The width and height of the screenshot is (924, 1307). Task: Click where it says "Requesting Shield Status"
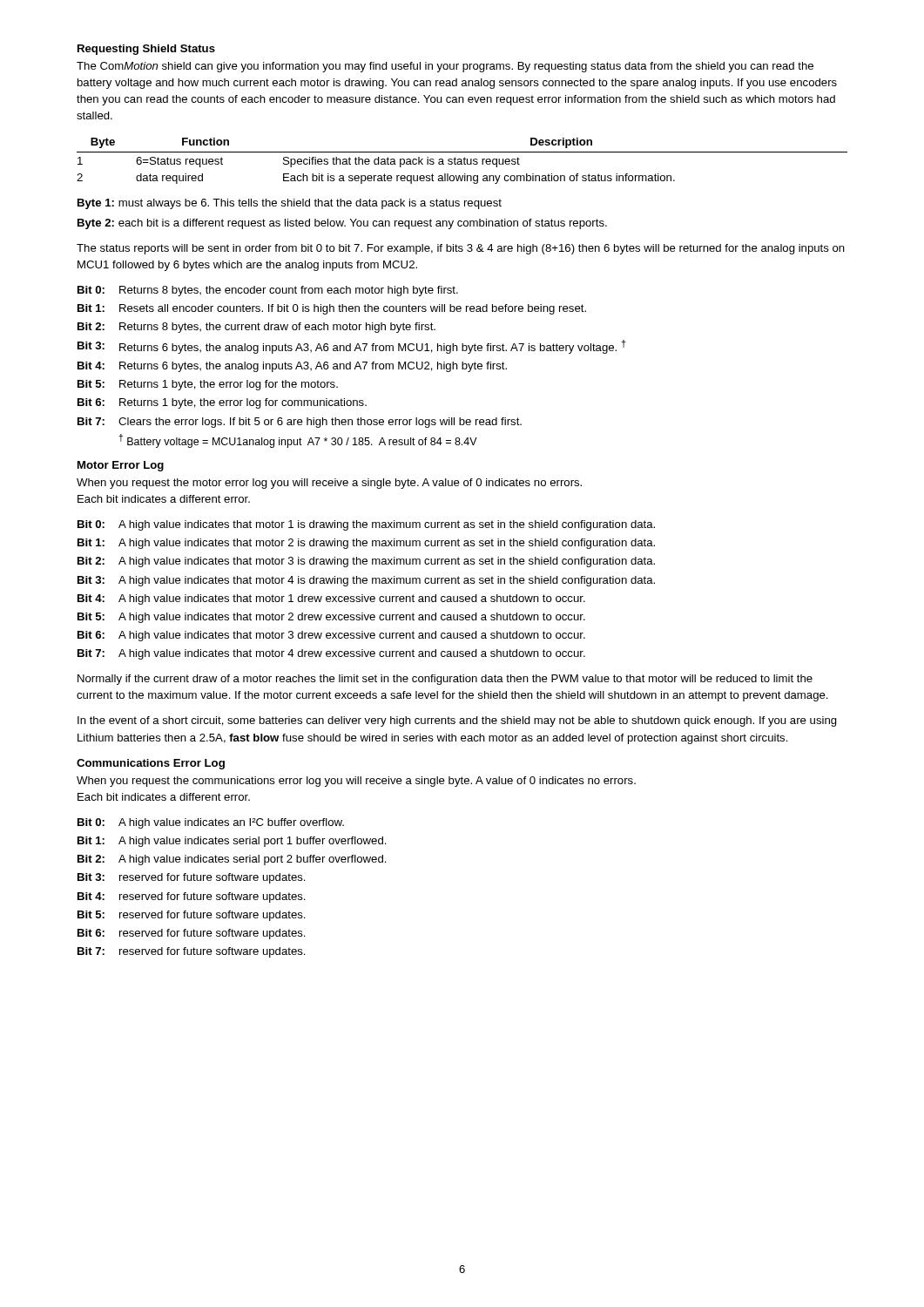146,48
